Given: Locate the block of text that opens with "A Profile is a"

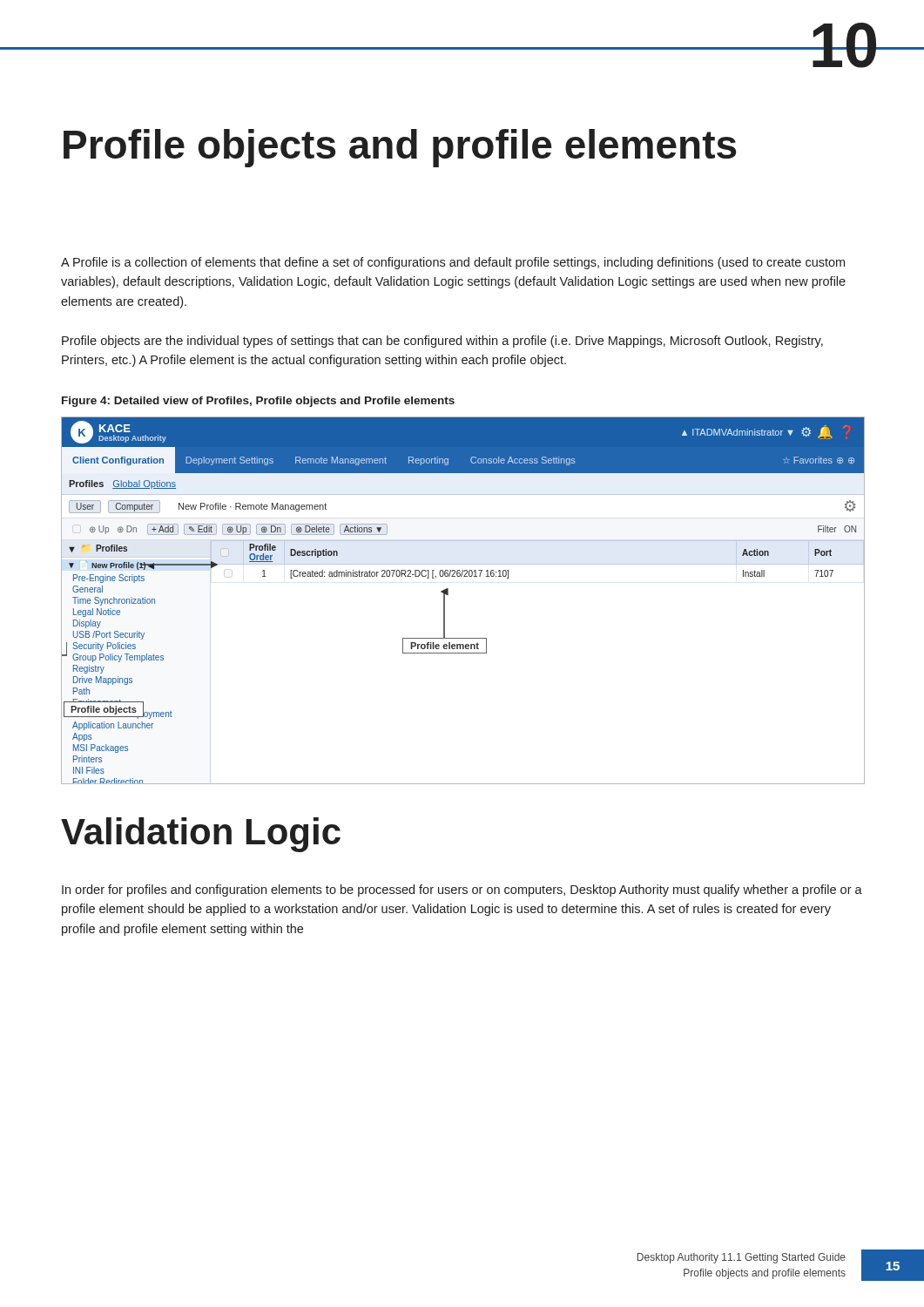Looking at the screenshot, I should pos(453,282).
